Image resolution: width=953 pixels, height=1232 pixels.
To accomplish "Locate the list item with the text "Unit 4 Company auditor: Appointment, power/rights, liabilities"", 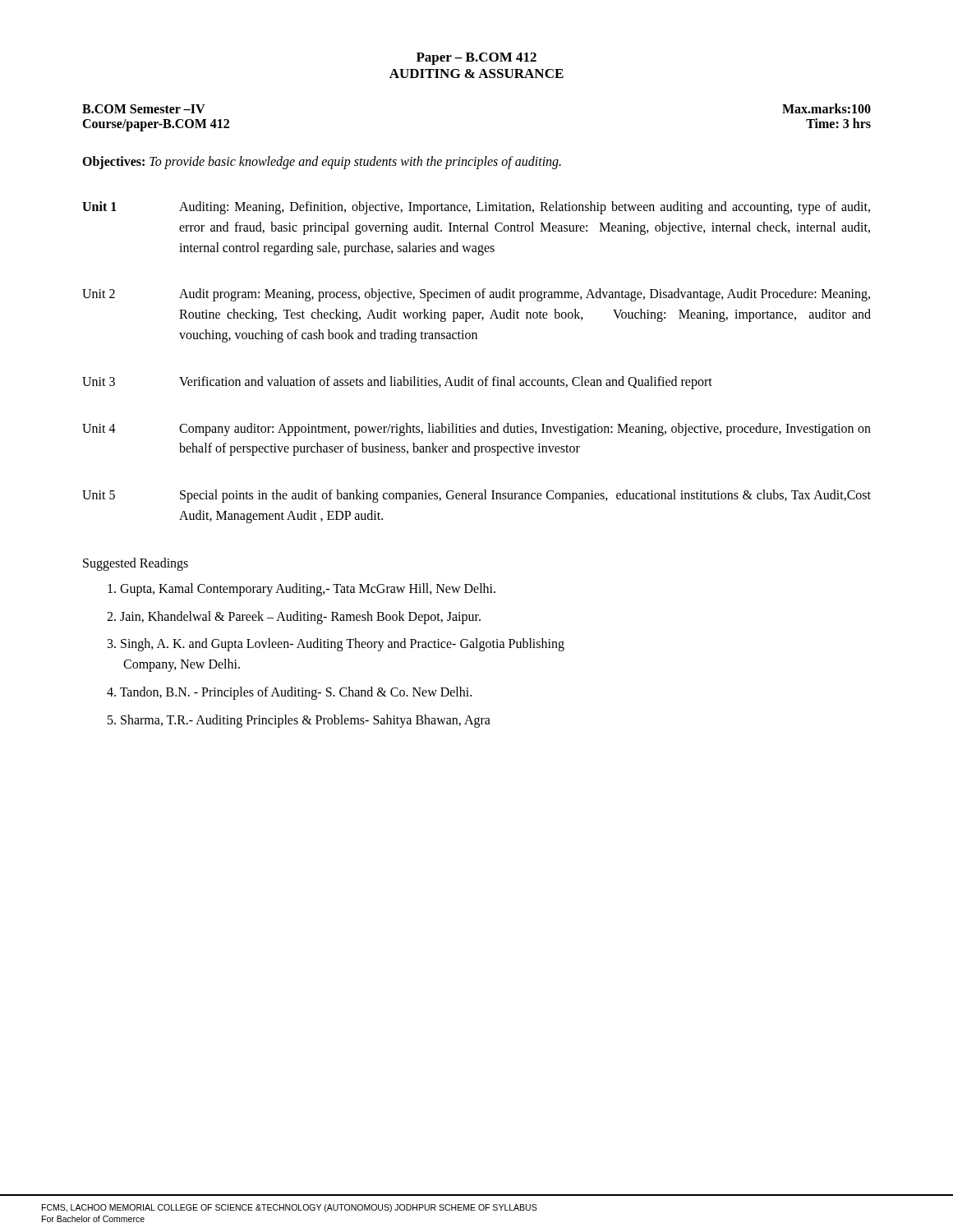I will point(476,439).
